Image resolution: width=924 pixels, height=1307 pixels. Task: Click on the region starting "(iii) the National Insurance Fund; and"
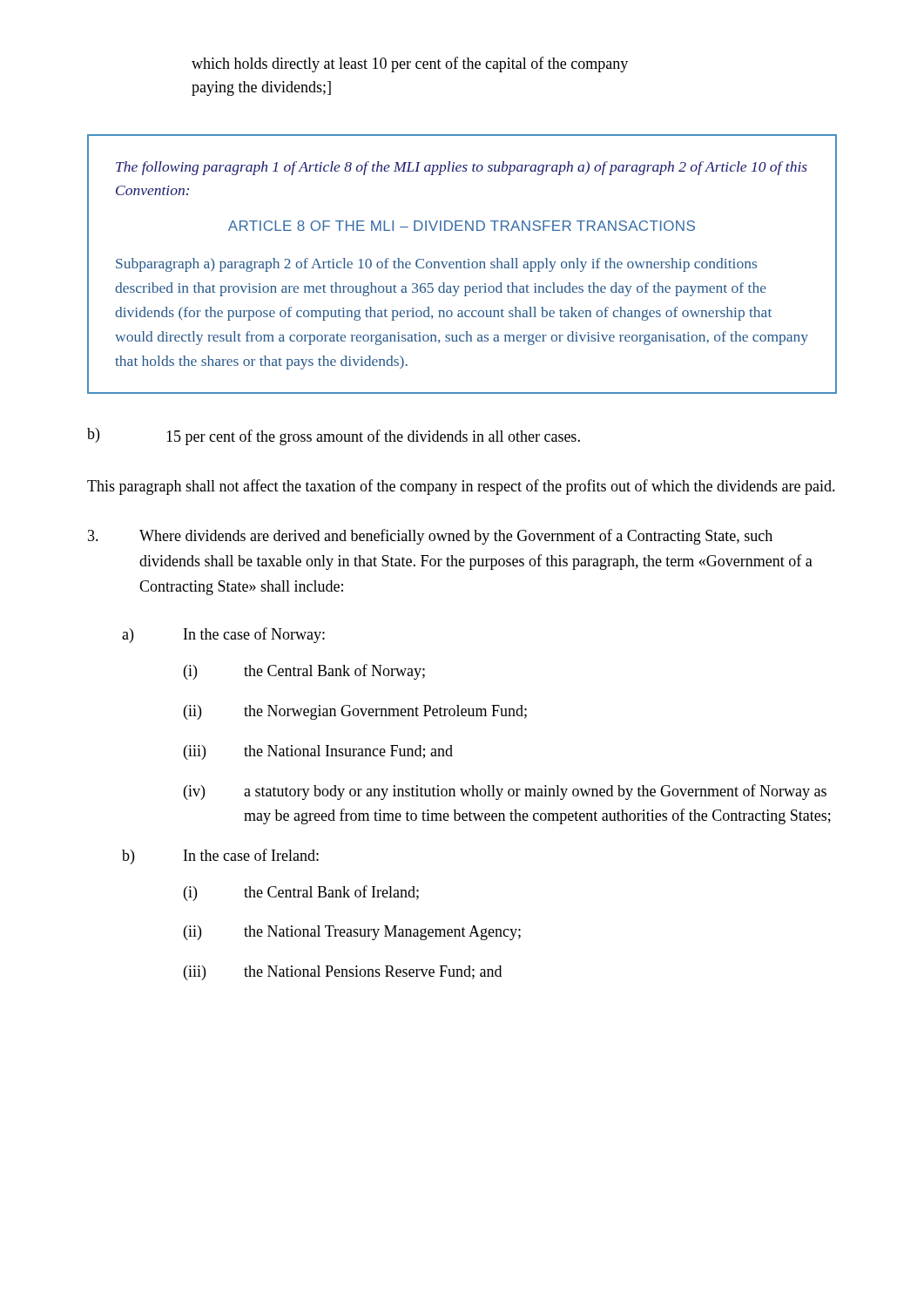pyautogui.click(x=318, y=752)
